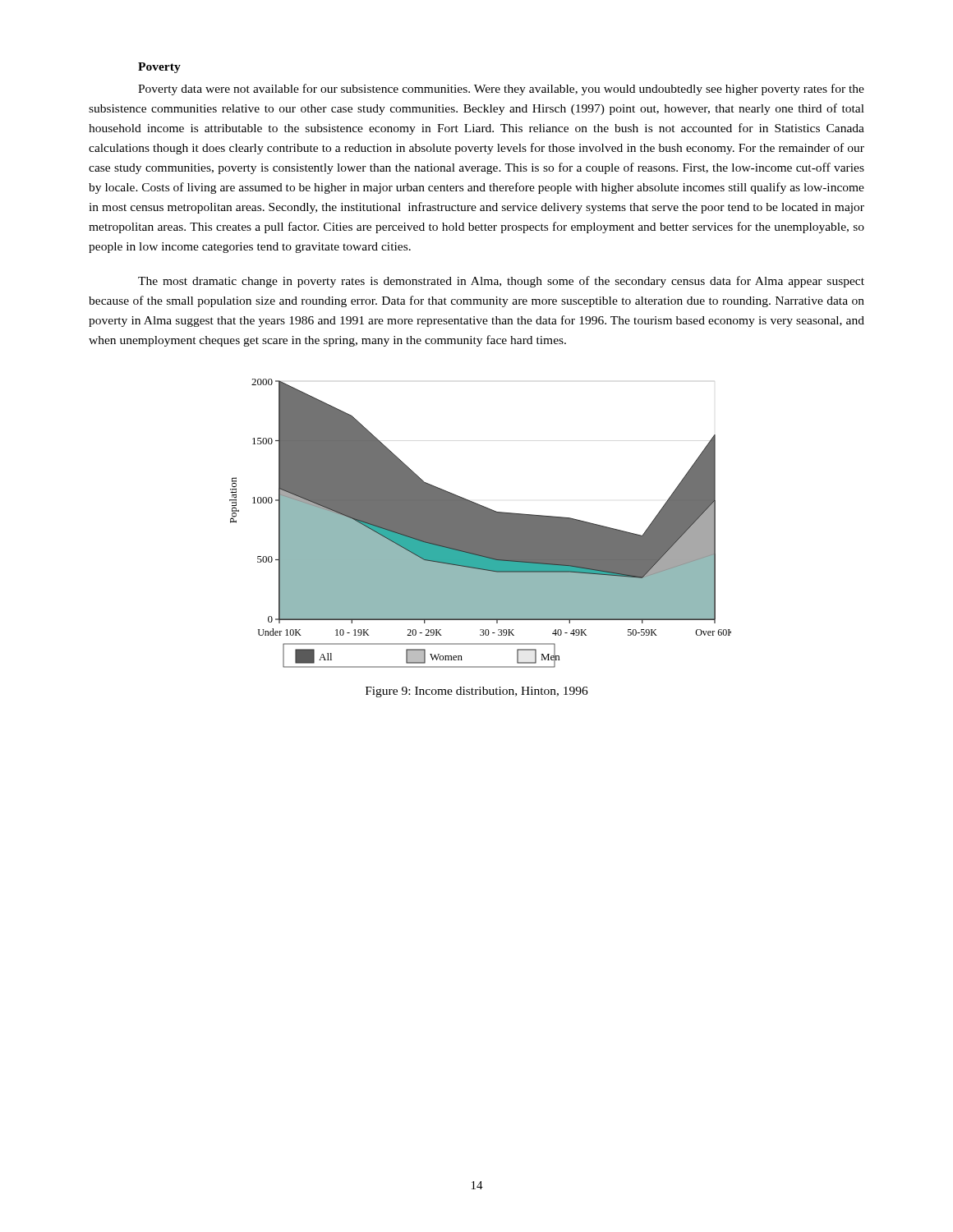
Task: Where is the passage that starts "Poverty data were not"?
Action: coord(476,167)
